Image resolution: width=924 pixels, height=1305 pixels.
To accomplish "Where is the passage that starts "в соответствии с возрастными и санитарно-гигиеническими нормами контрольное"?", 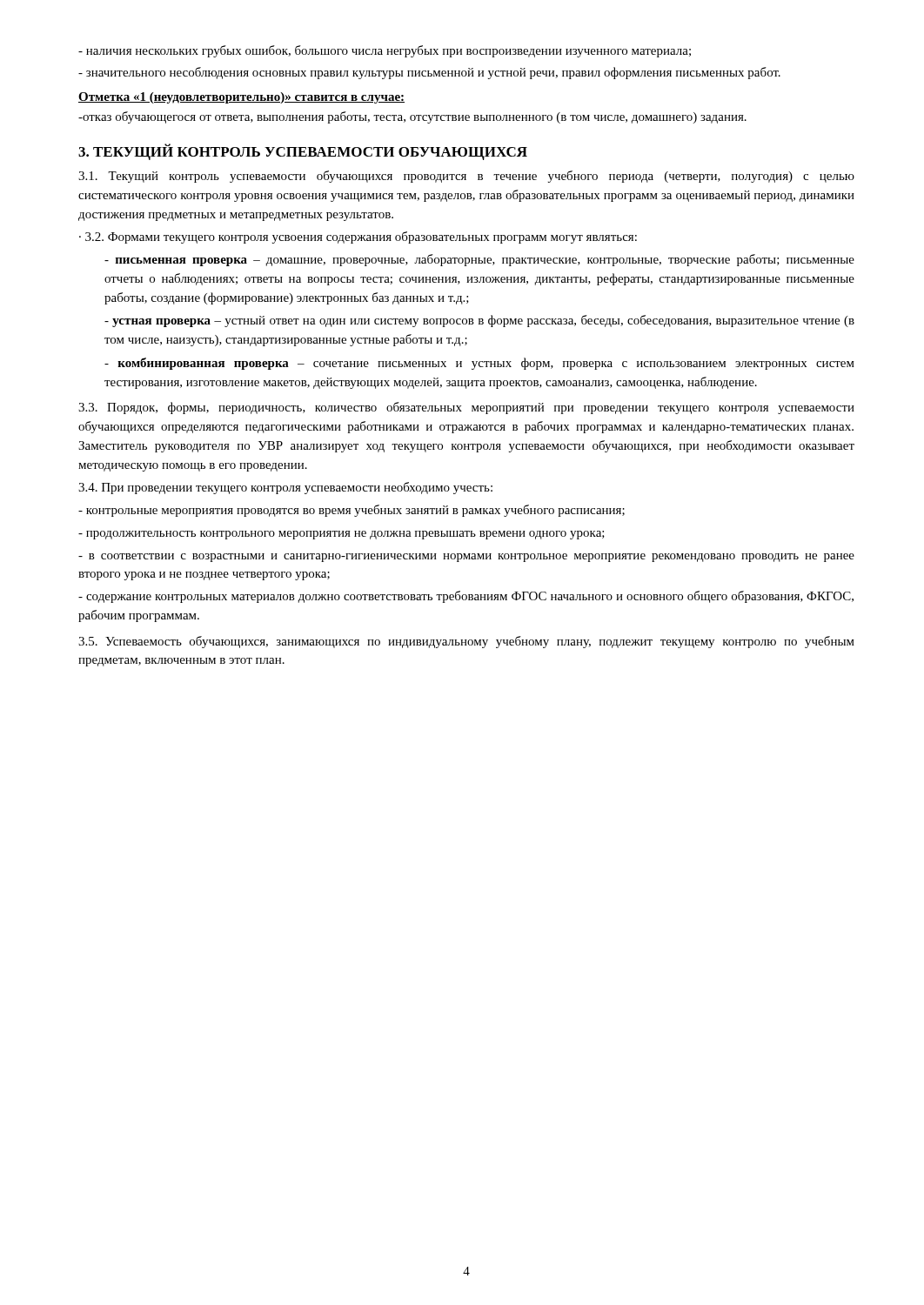I will click(466, 564).
